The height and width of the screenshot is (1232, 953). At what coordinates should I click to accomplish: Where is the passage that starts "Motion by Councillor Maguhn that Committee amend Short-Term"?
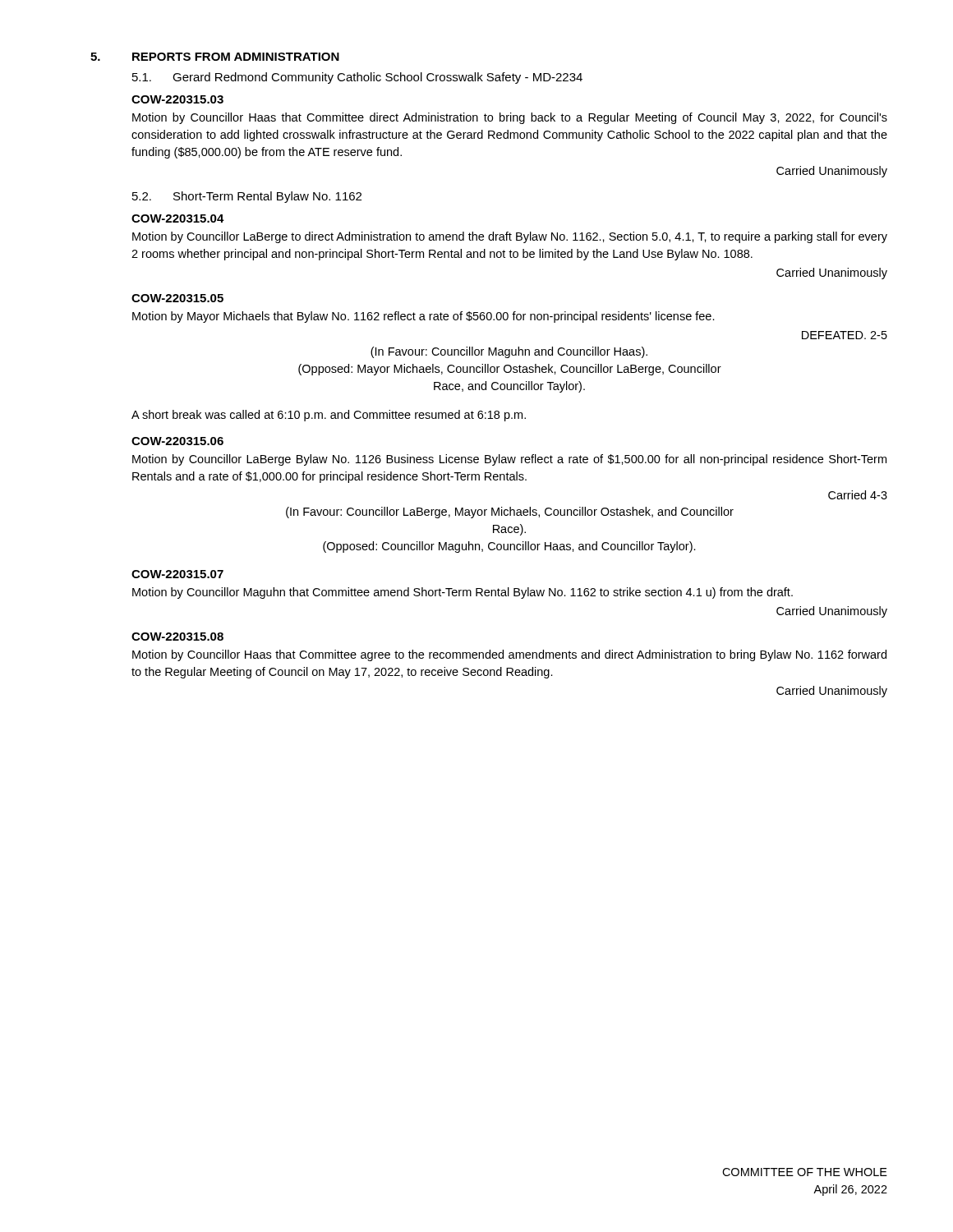click(x=462, y=592)
